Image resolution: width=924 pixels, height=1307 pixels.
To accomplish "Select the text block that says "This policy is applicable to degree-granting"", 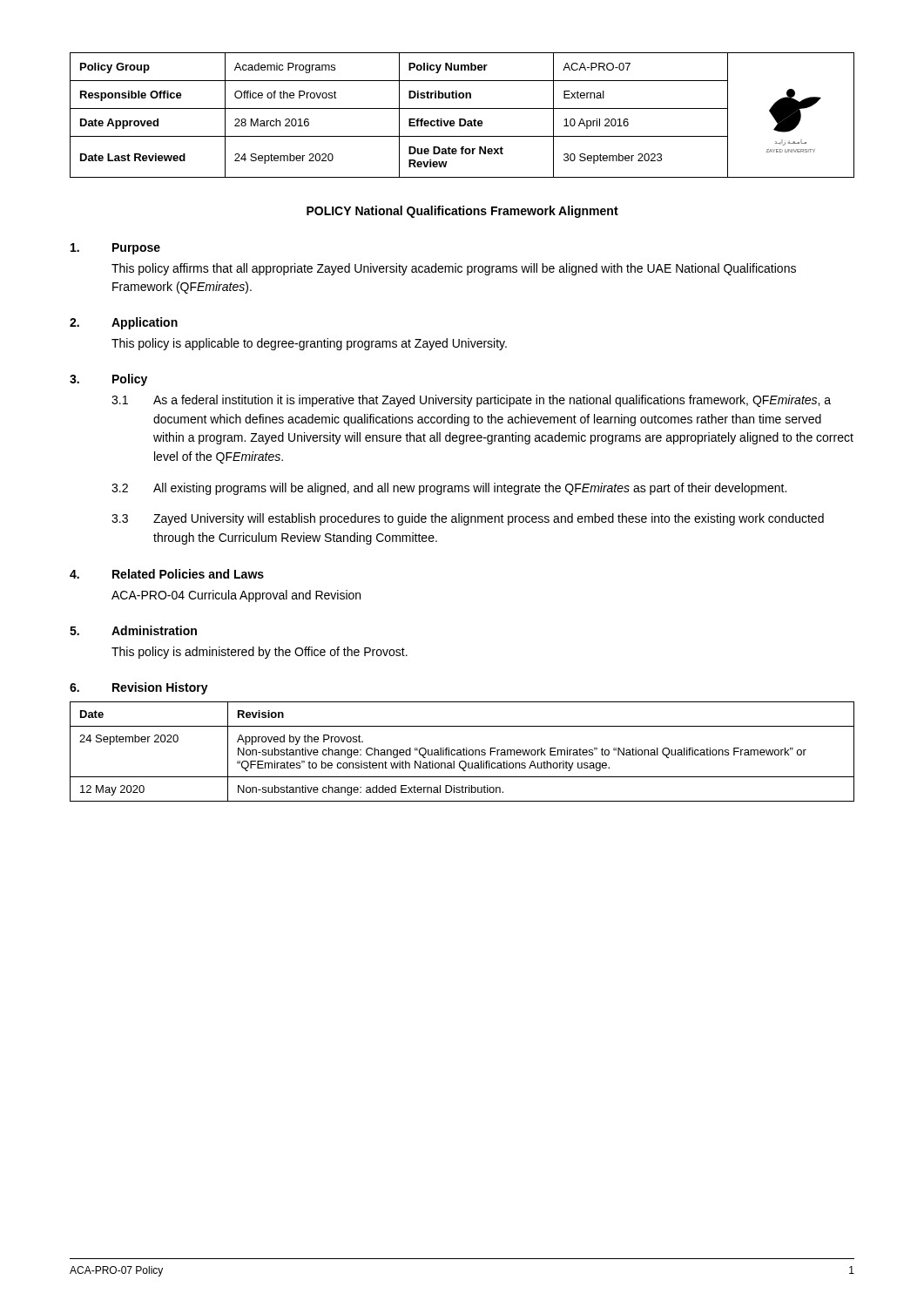I will pyautogui.click(x=310, y=343).
